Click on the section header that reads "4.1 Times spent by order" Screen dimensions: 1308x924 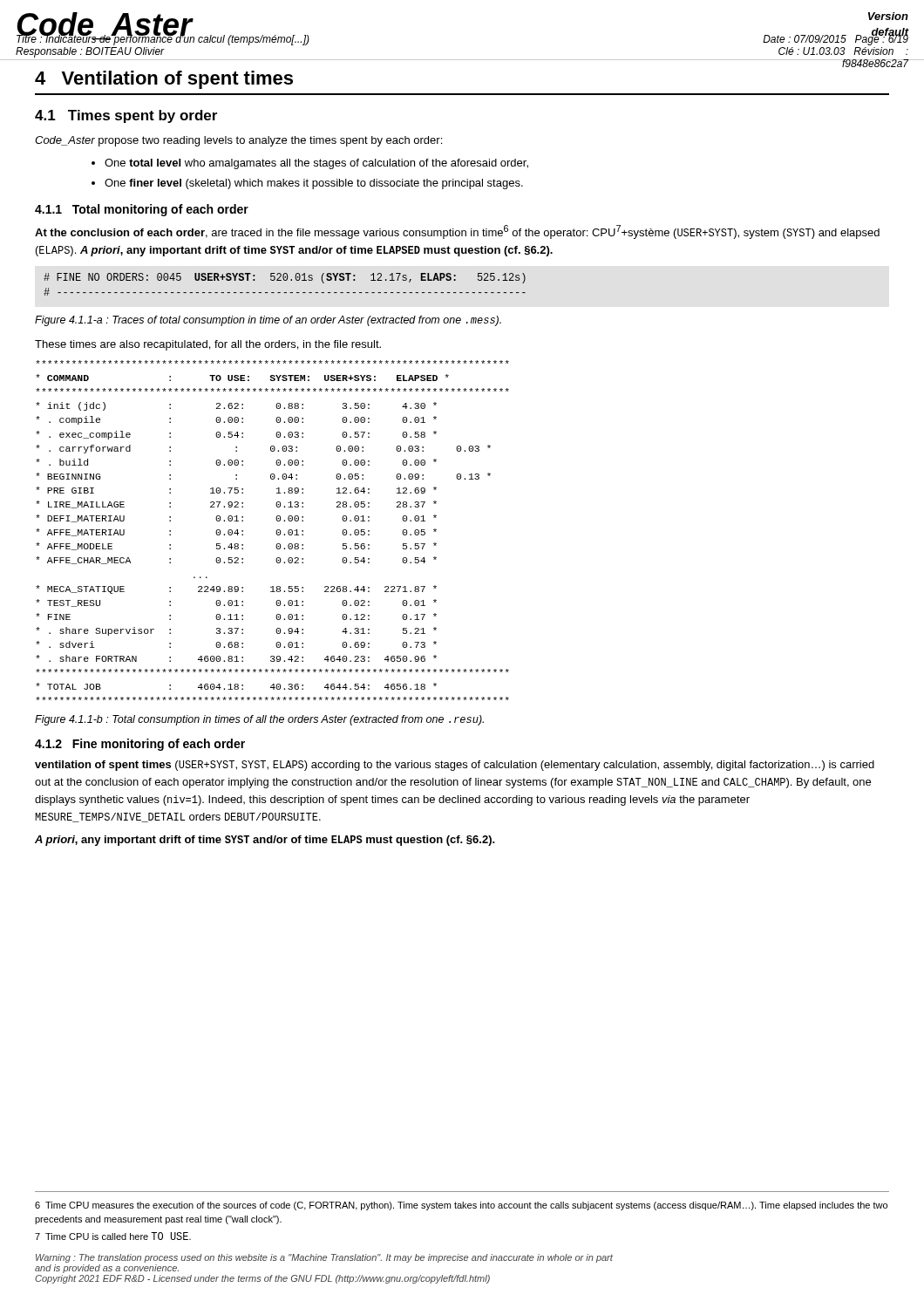[x=126, y=116]
